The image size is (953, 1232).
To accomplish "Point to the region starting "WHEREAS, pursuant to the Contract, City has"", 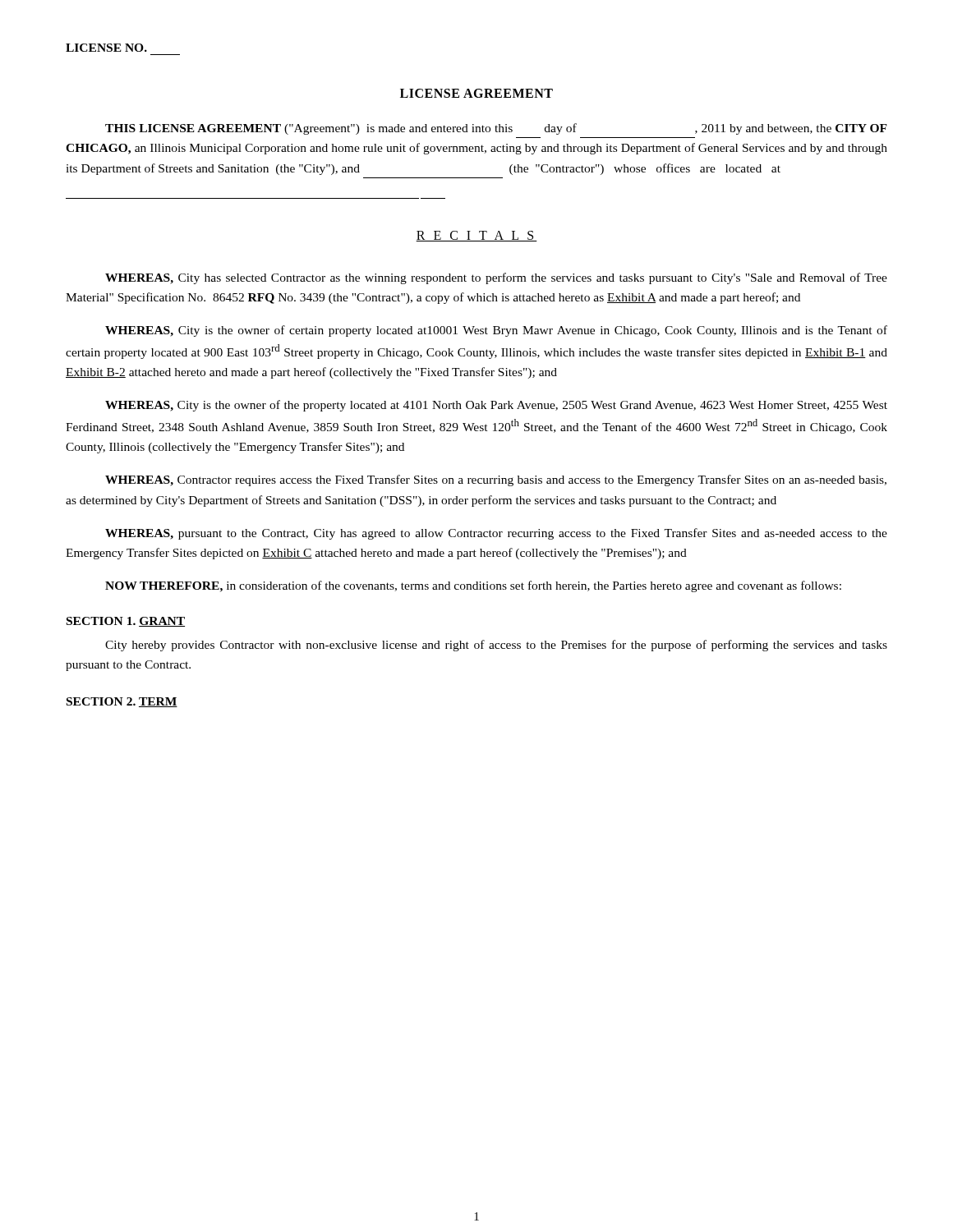I will point(476,542).
